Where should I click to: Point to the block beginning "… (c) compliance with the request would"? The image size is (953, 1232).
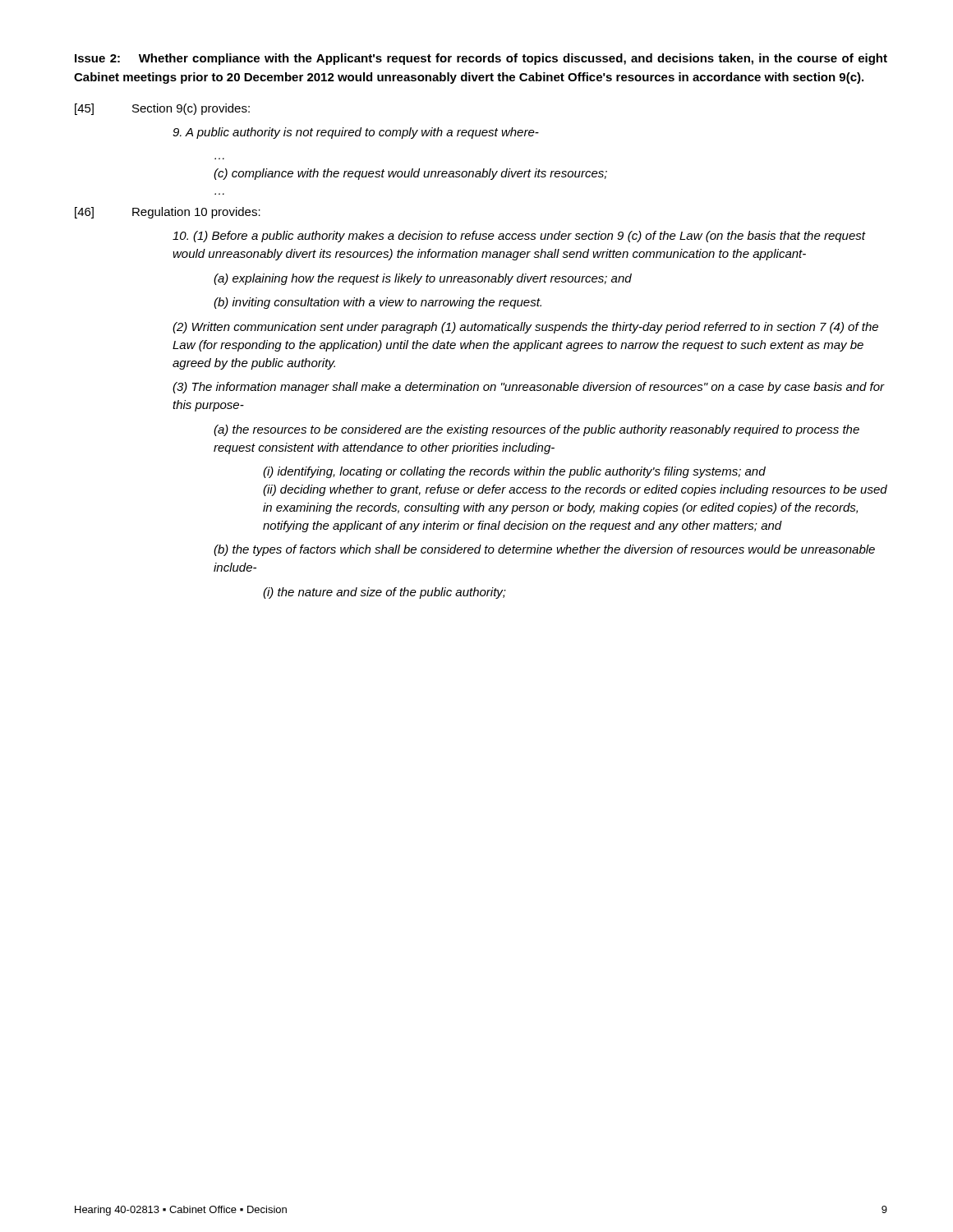point(550,173)
